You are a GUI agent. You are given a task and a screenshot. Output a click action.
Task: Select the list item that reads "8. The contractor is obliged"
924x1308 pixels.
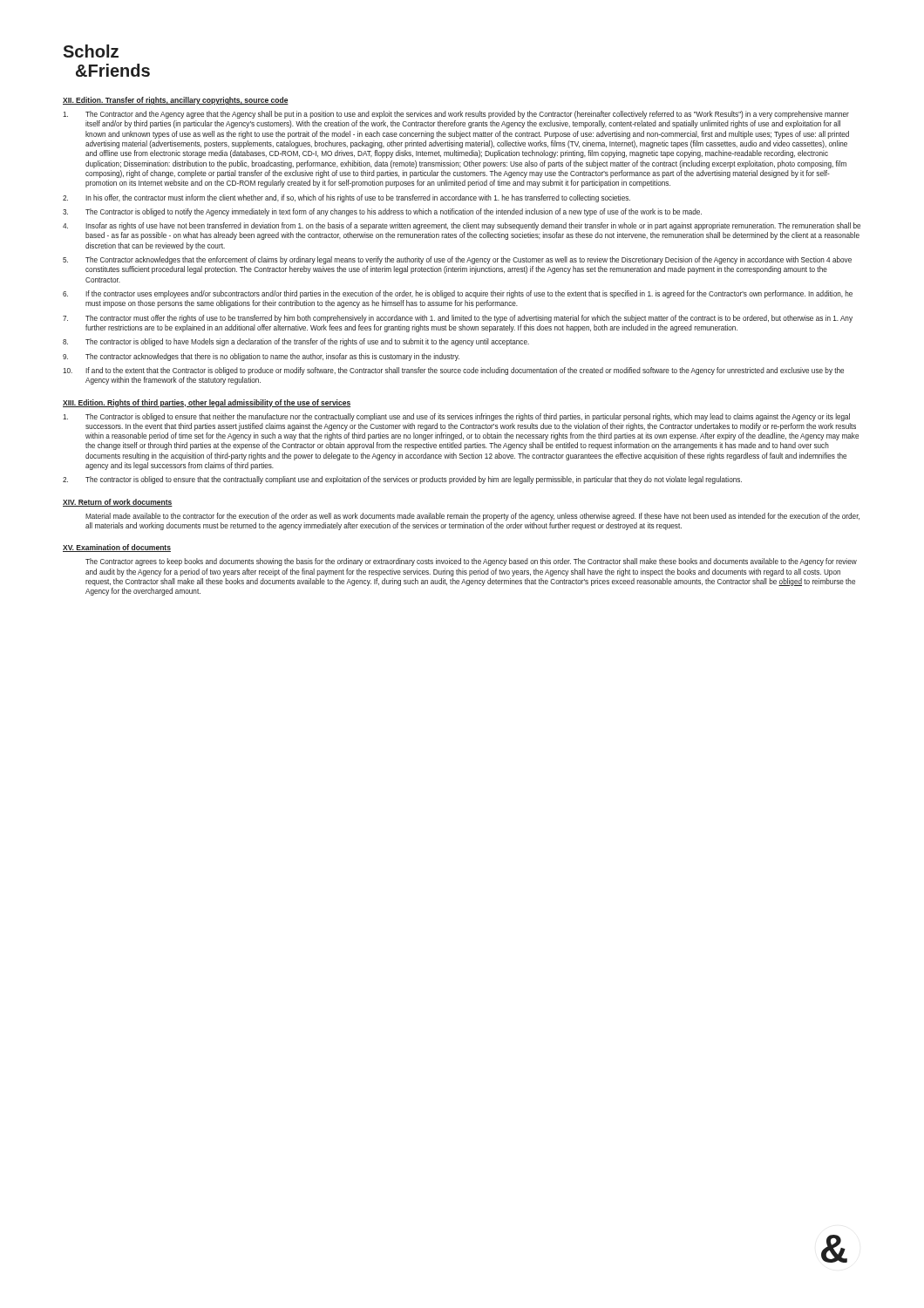point(462,343)
